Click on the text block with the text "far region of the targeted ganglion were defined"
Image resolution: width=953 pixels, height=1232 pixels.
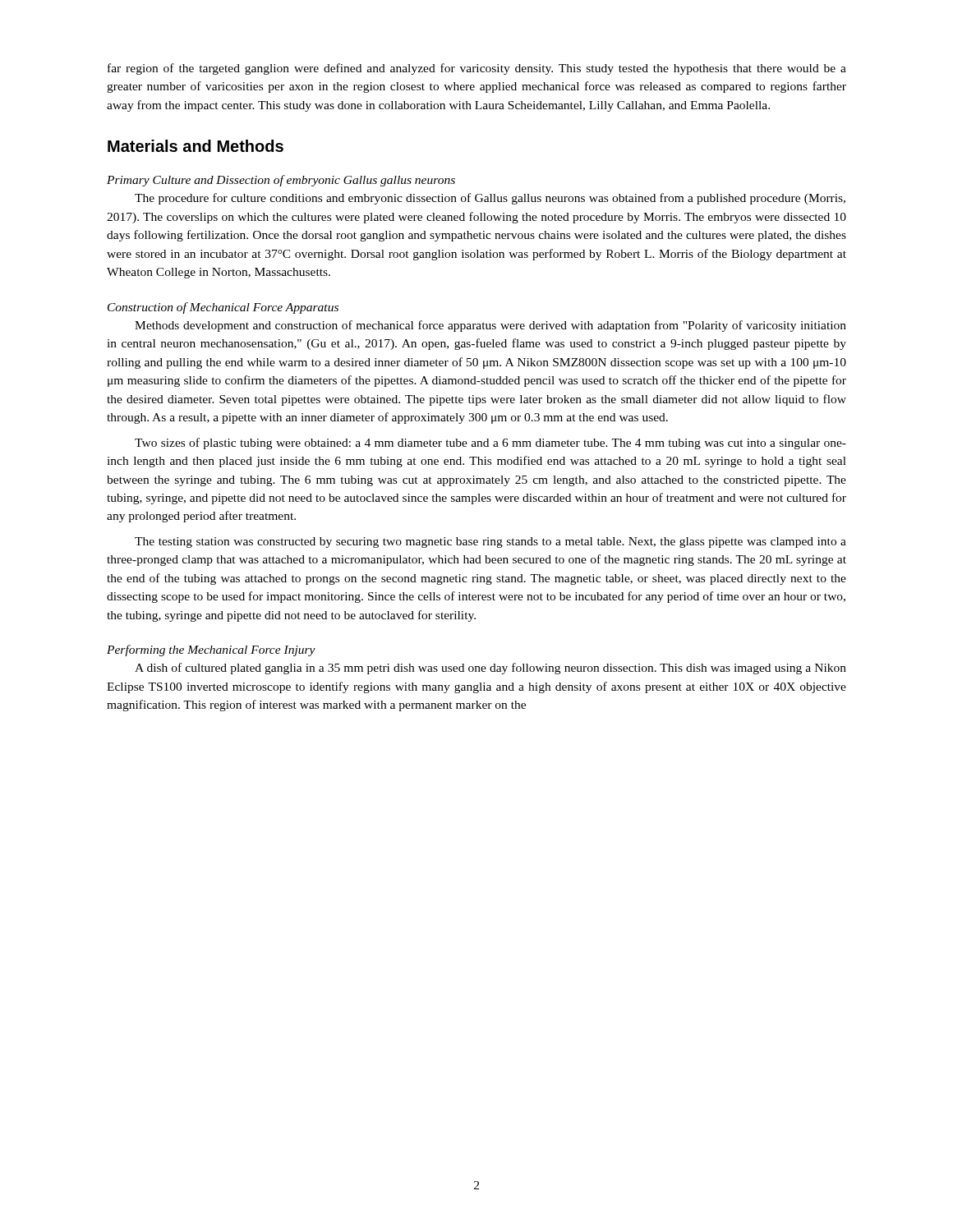[476, 87]
